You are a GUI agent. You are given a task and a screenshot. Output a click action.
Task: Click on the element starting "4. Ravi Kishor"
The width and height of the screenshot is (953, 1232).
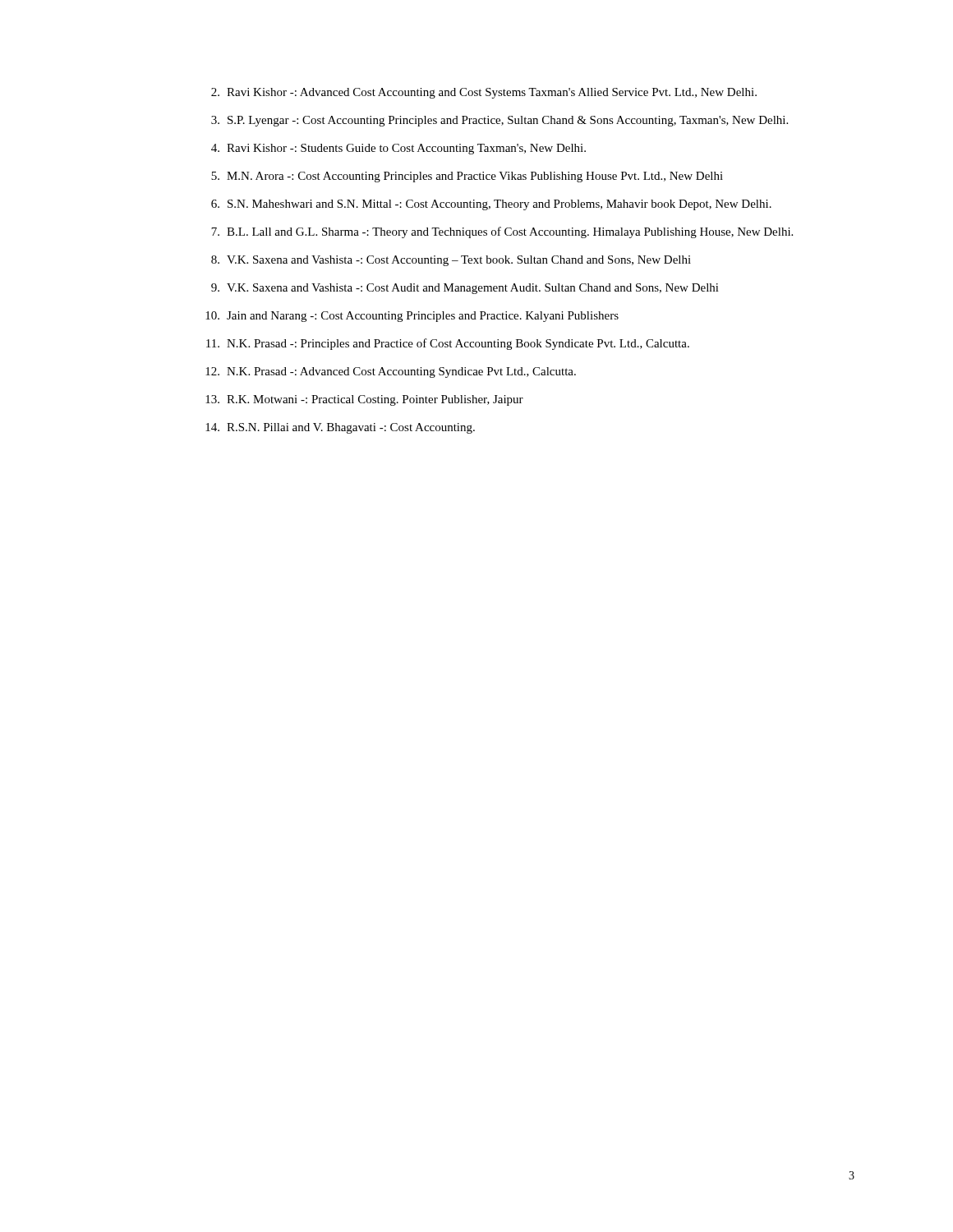tap(518, 148)
